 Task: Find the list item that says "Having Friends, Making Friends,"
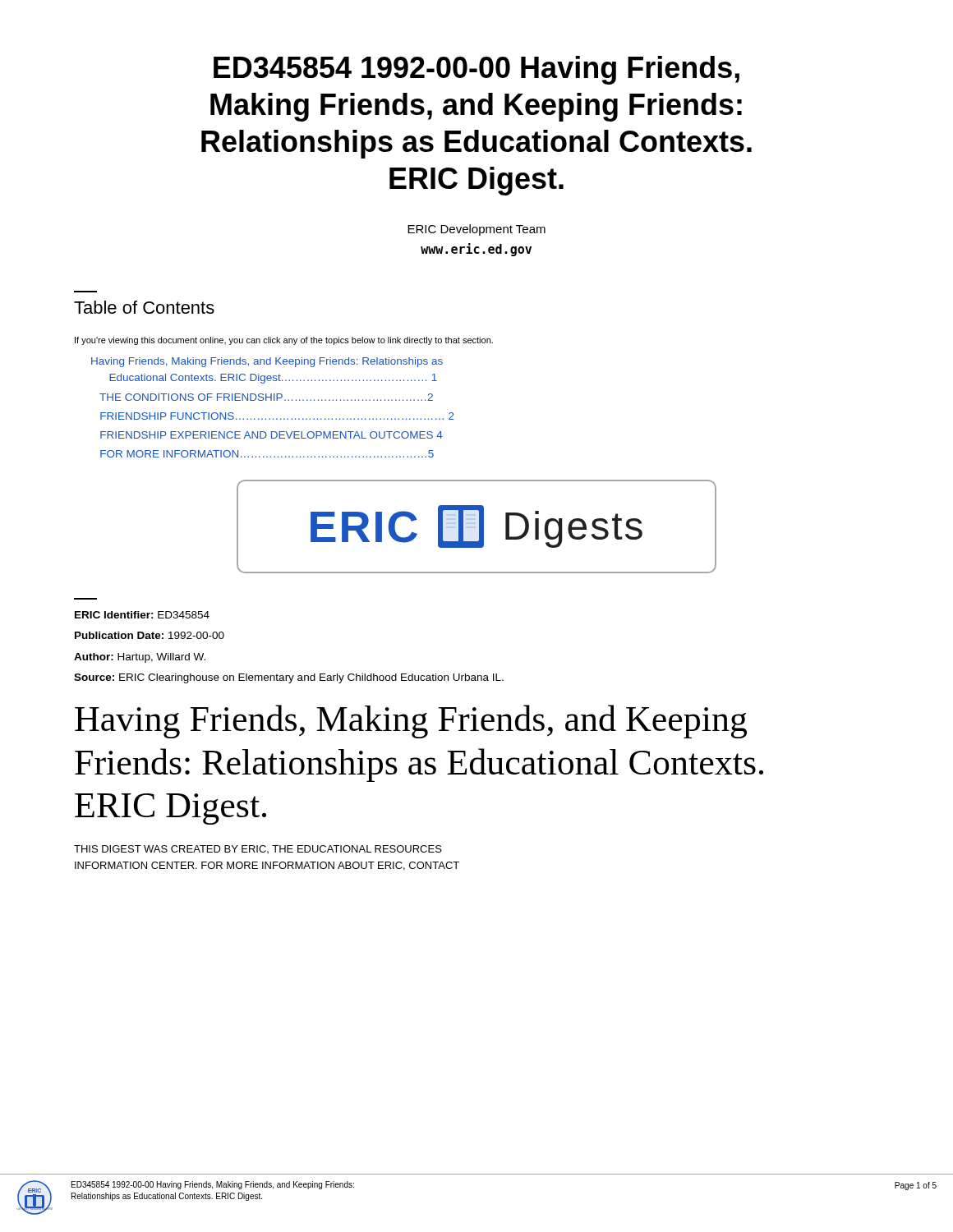point(267,369)
